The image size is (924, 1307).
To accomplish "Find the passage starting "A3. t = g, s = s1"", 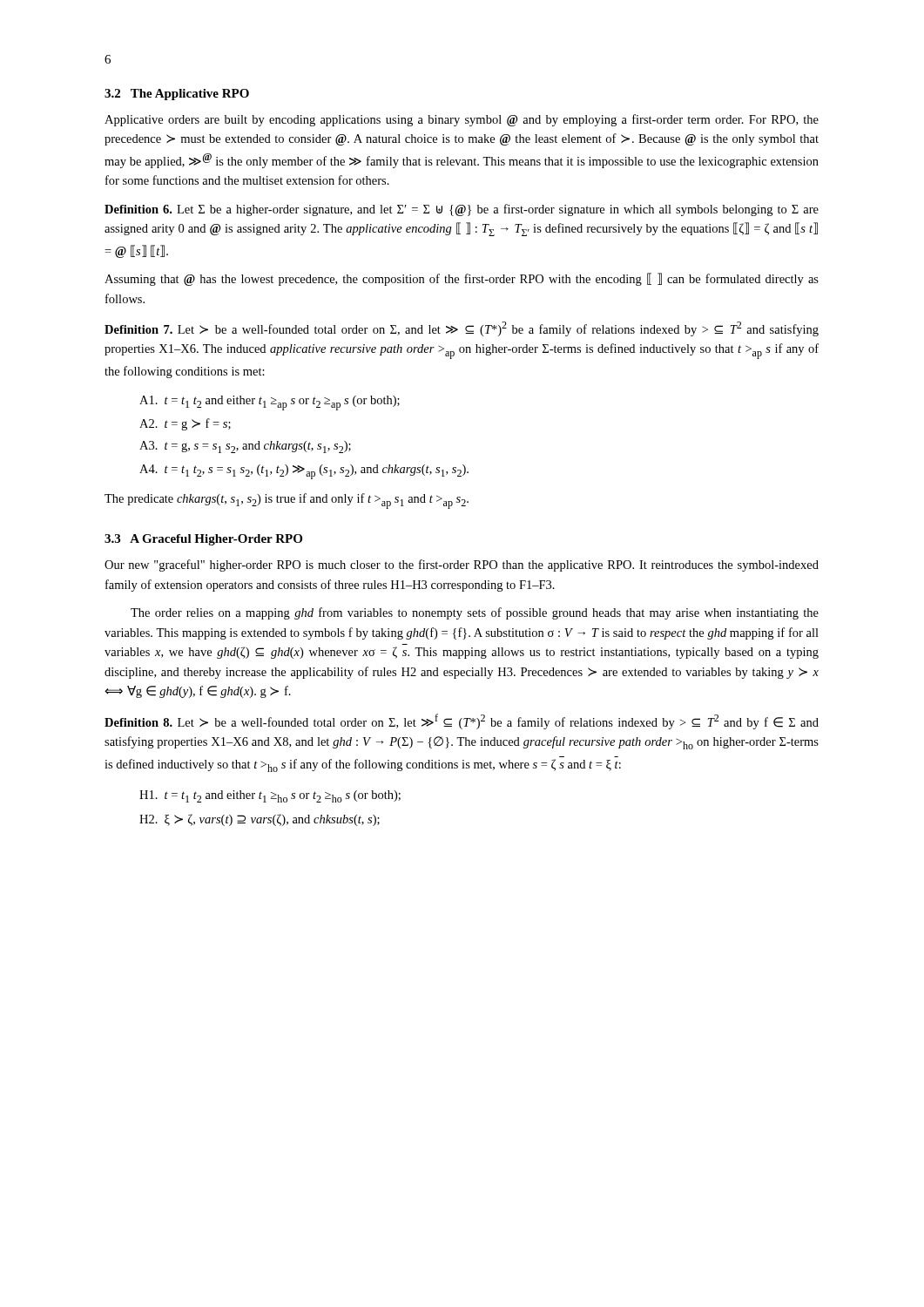I will click(x=245, y=447).
